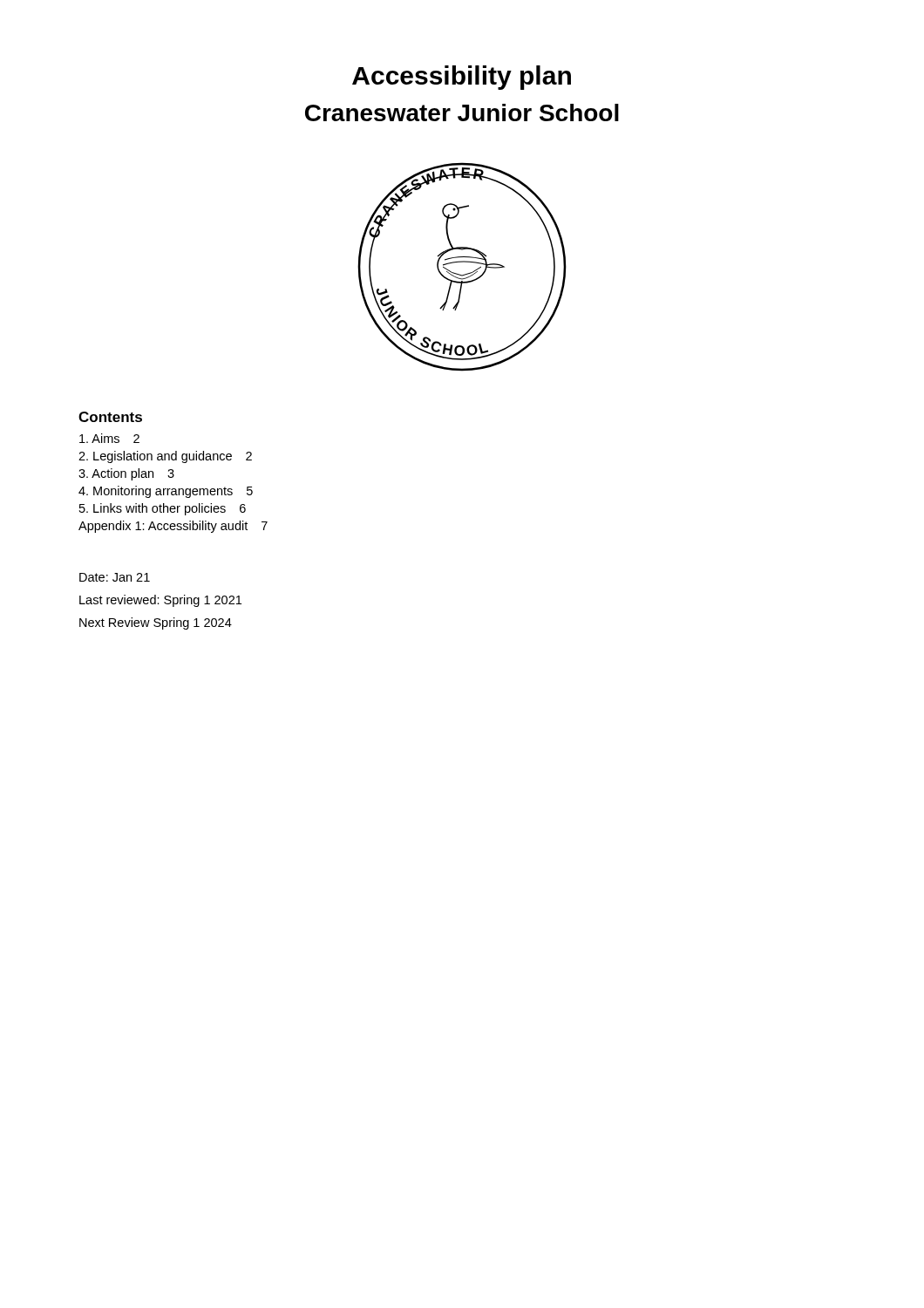Locate the region starting "Craneswater Junior School"

[x=462, y=113]
